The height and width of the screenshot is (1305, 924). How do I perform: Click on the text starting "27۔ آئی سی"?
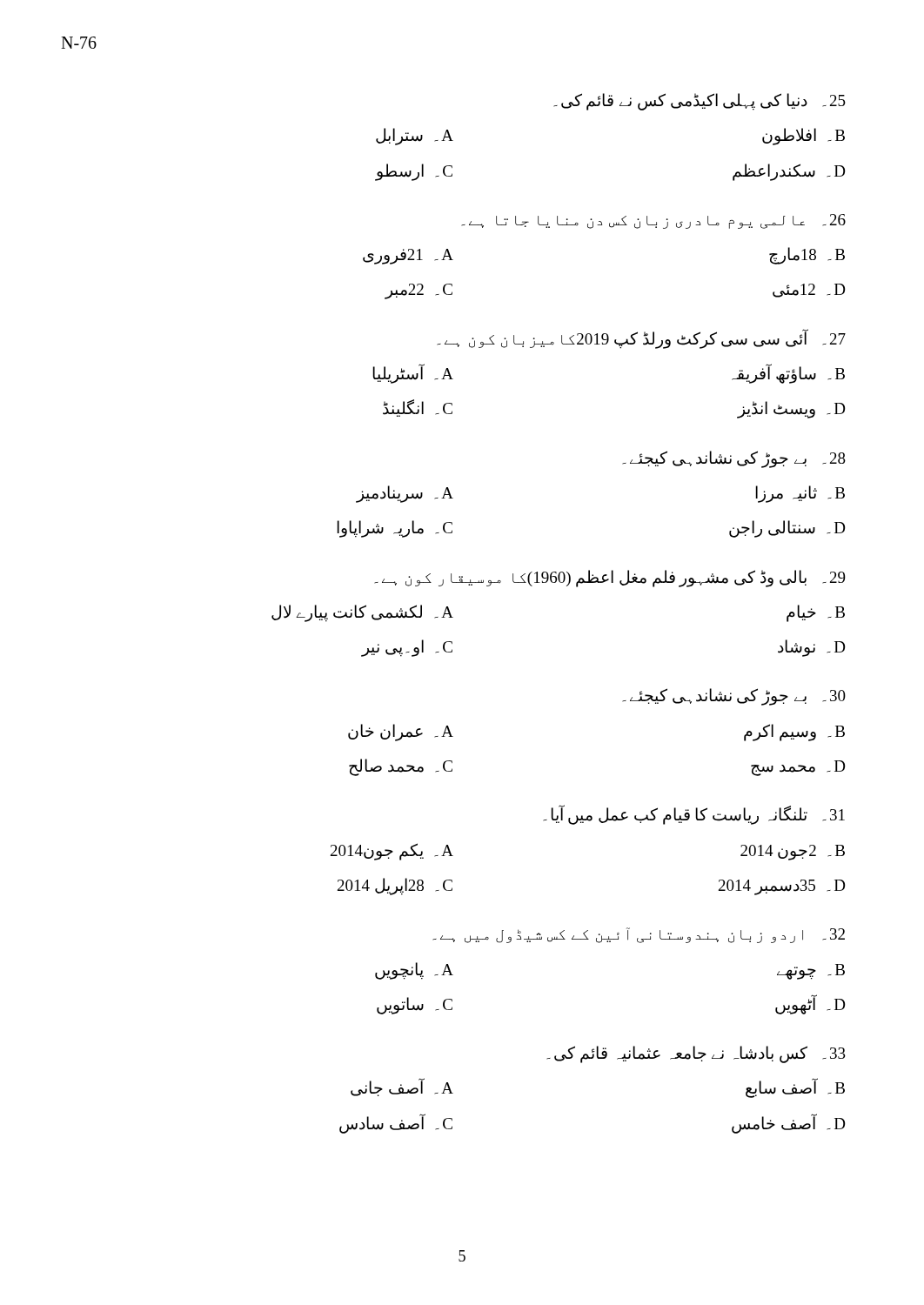click(462, 385)
